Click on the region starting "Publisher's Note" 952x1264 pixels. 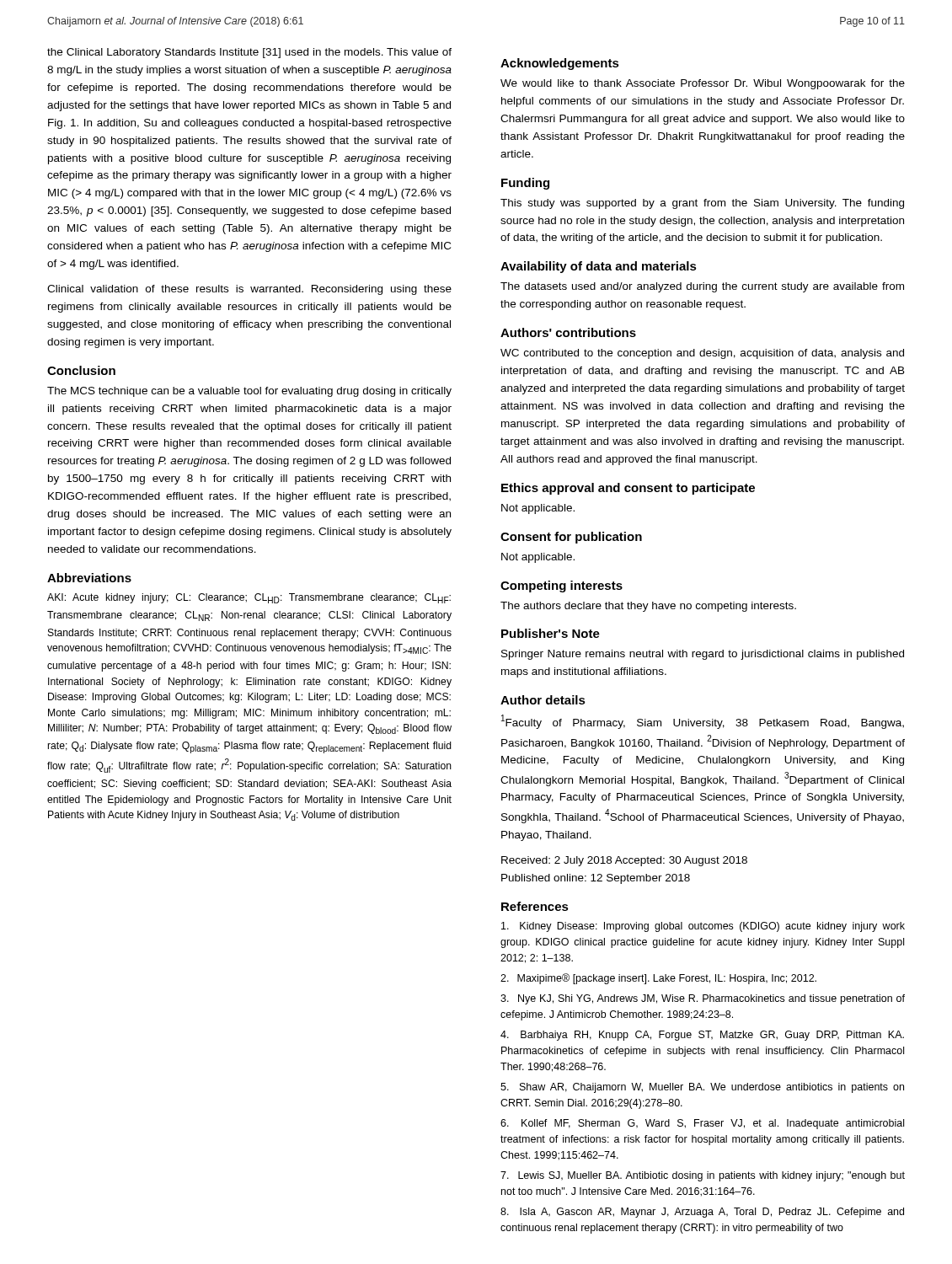tap(551, 633)
